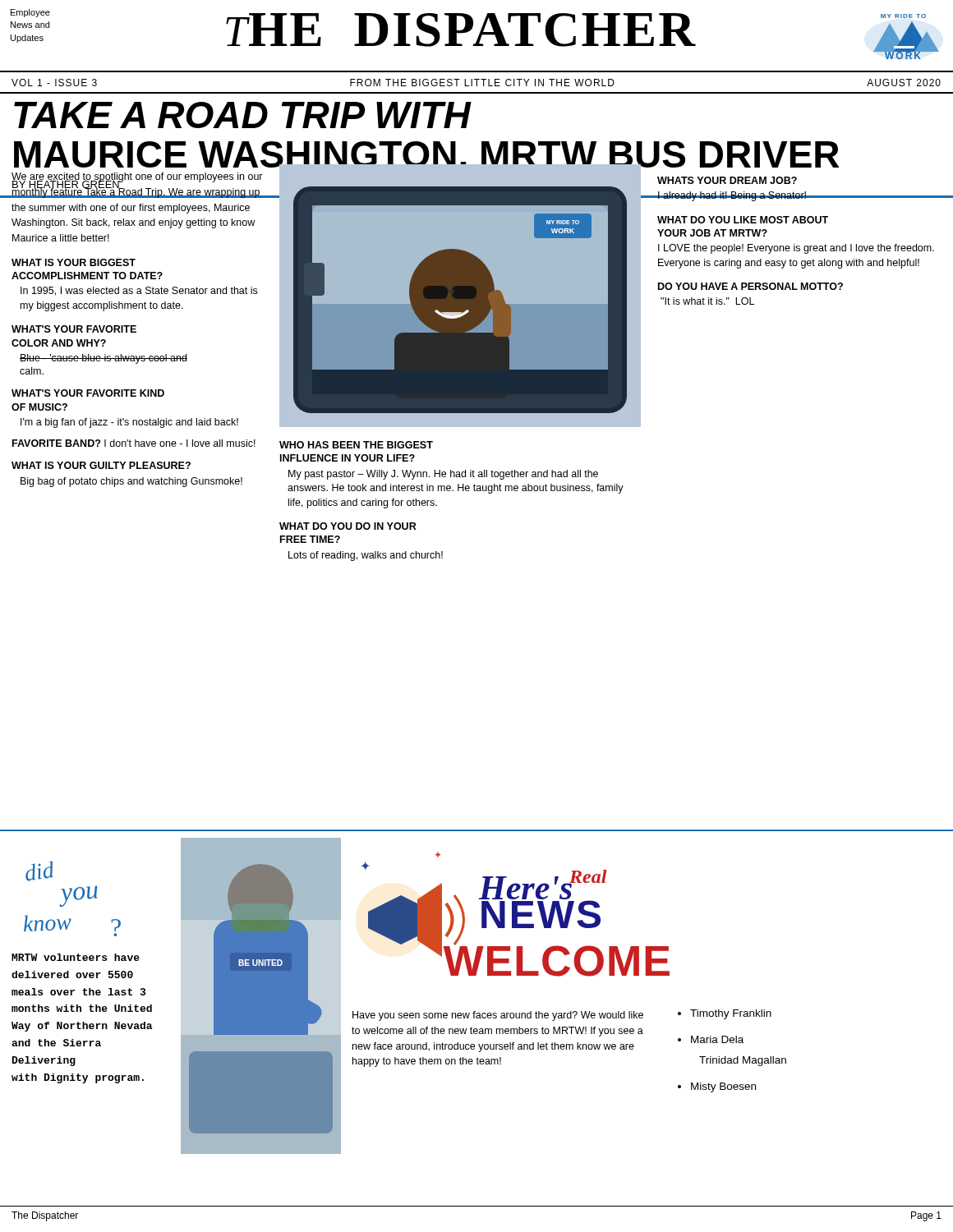The height and width of the screenshot is (1232, 953).
Task: Where is the section header that starts "WHAT DO YOU DO IN"?
Action: click(348, 533)
